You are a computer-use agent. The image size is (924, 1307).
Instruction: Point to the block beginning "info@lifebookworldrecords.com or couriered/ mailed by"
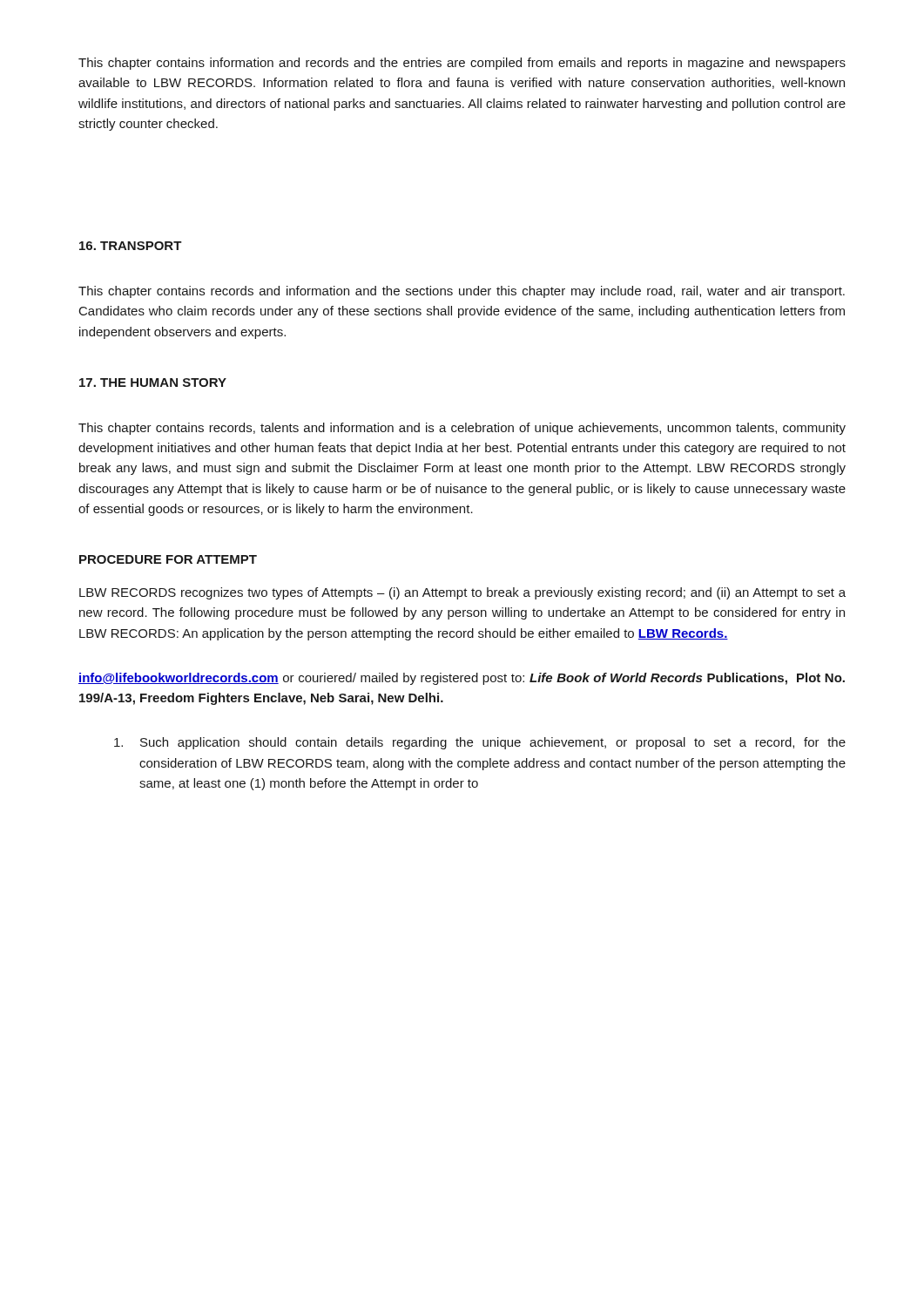click(462, 687)
